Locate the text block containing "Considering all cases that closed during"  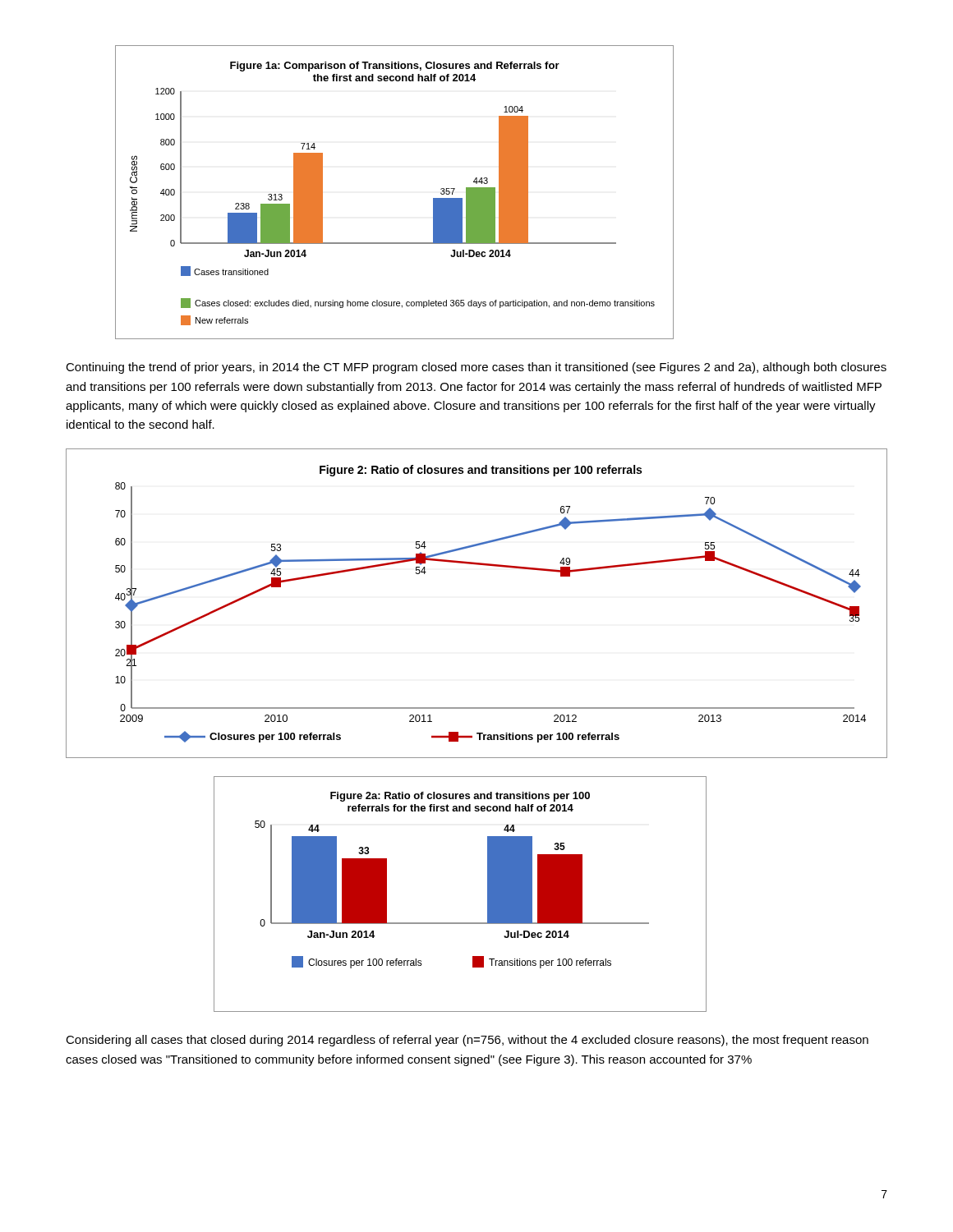pos(467,1049)
